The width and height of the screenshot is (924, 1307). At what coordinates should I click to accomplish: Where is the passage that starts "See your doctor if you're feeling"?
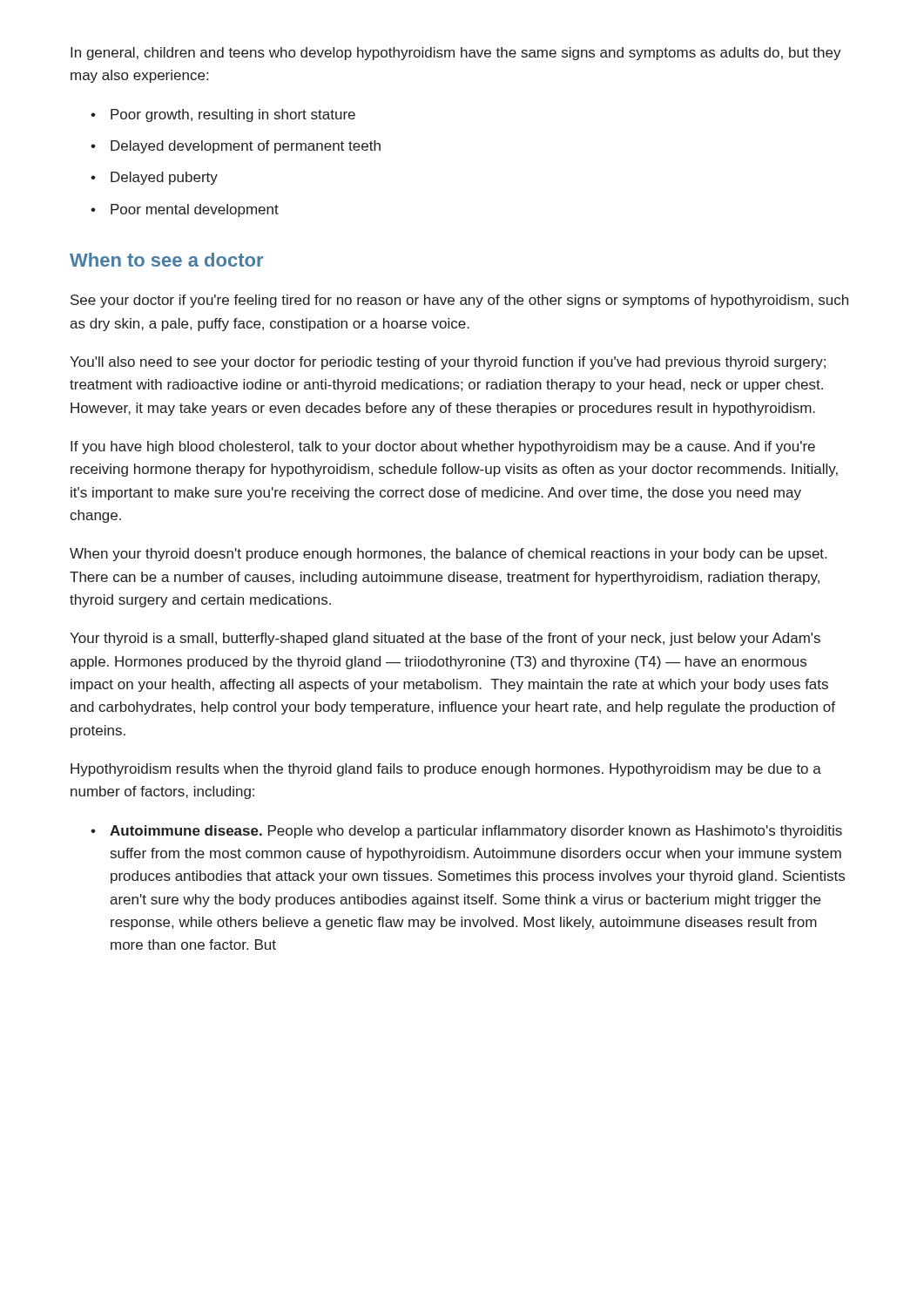tap(460, 312)
